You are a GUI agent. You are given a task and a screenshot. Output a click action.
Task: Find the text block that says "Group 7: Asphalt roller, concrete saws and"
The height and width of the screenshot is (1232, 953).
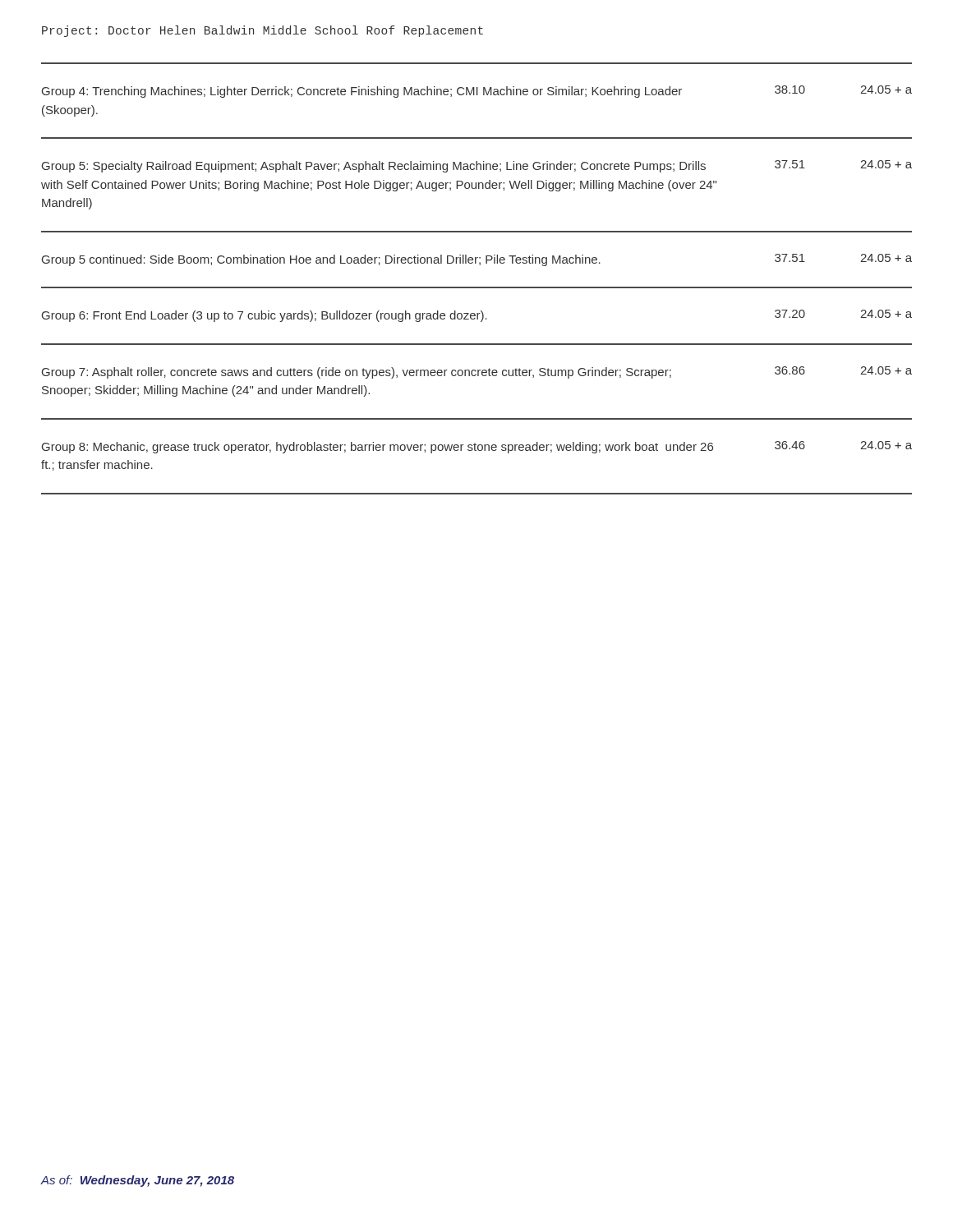(x=476, y=381)
